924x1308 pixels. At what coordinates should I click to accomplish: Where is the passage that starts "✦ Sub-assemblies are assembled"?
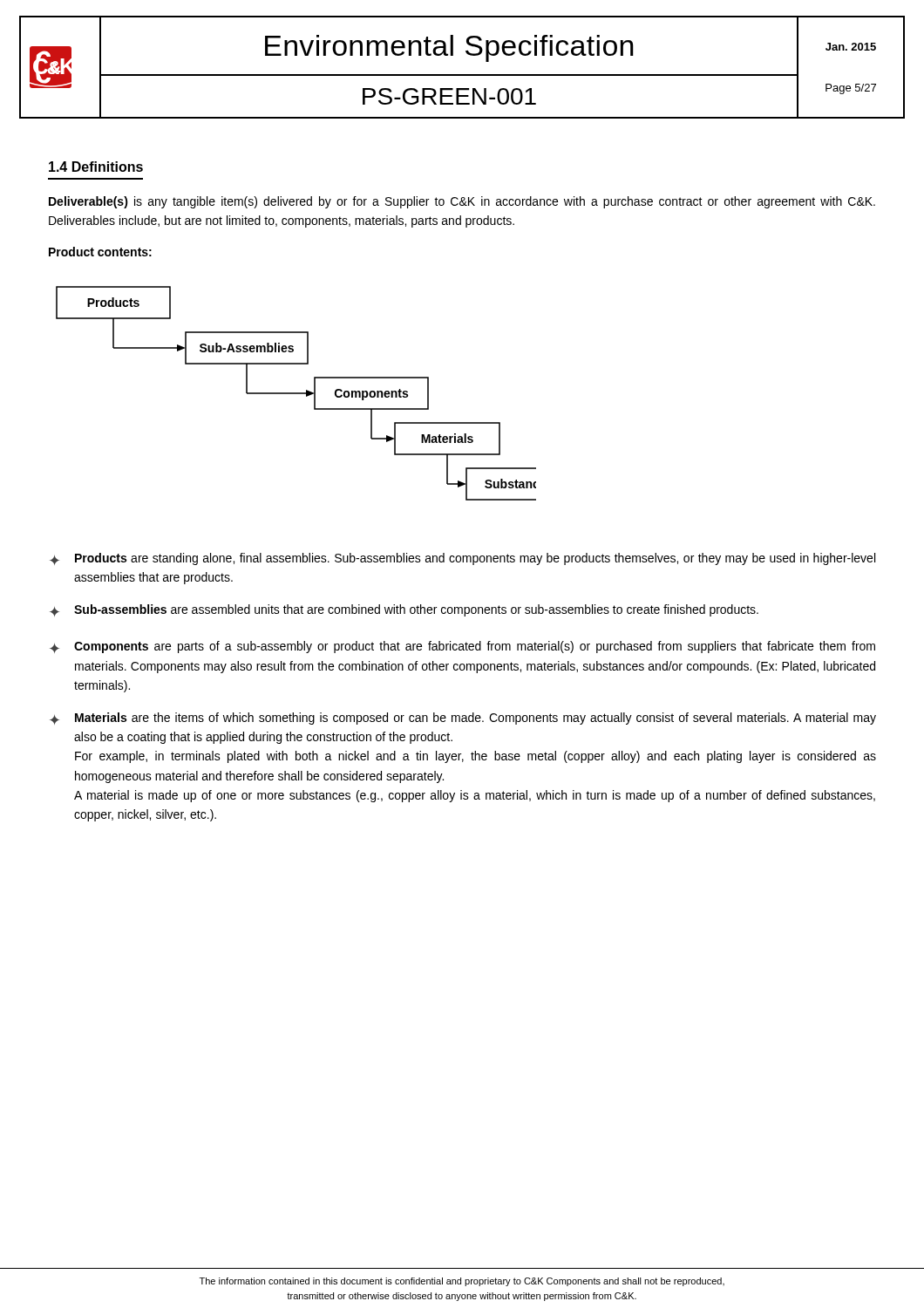pos(404,612)
